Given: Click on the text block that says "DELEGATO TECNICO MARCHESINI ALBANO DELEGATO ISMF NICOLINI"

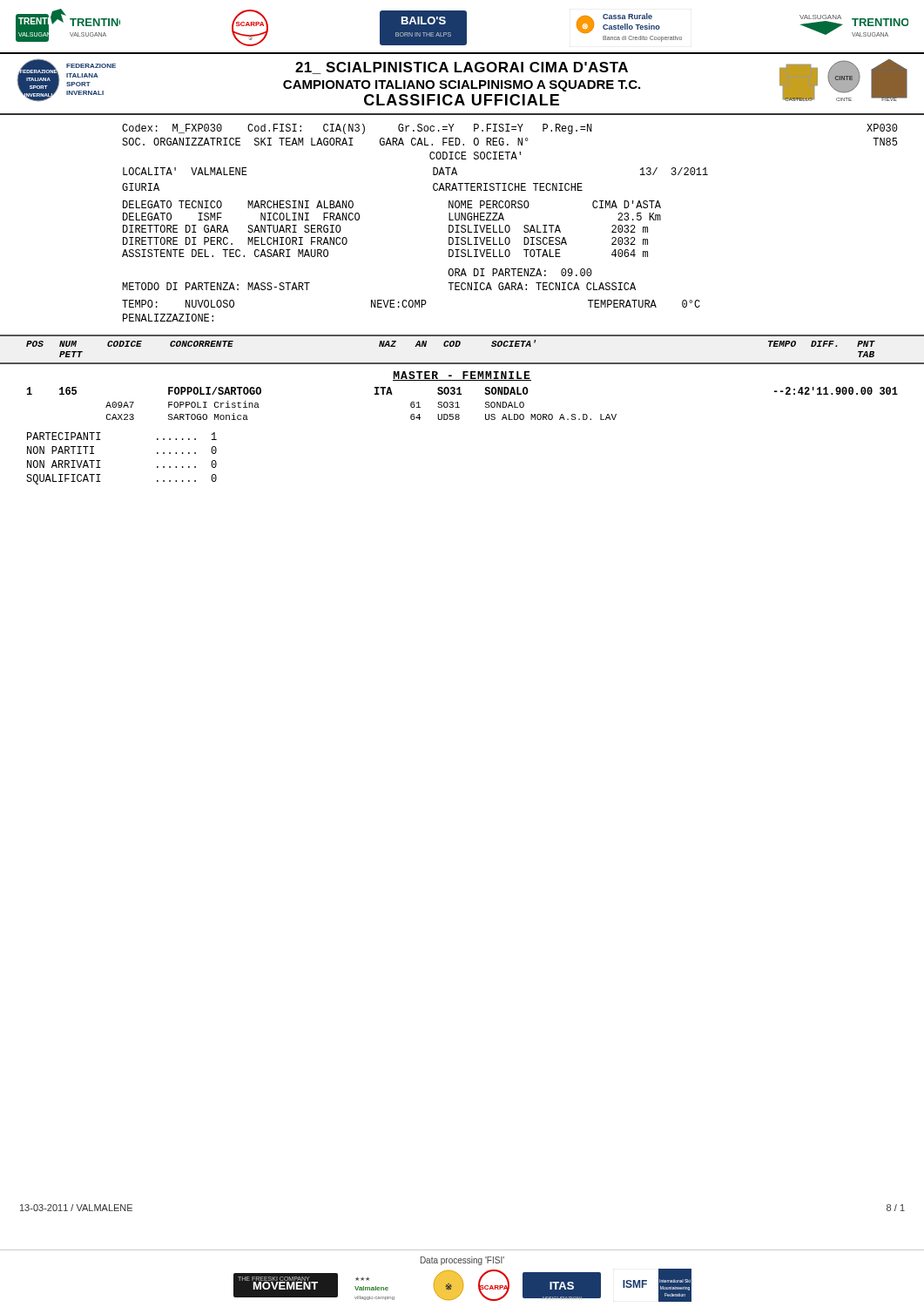Looking at the screenshot, I should [x=510, y=230].
